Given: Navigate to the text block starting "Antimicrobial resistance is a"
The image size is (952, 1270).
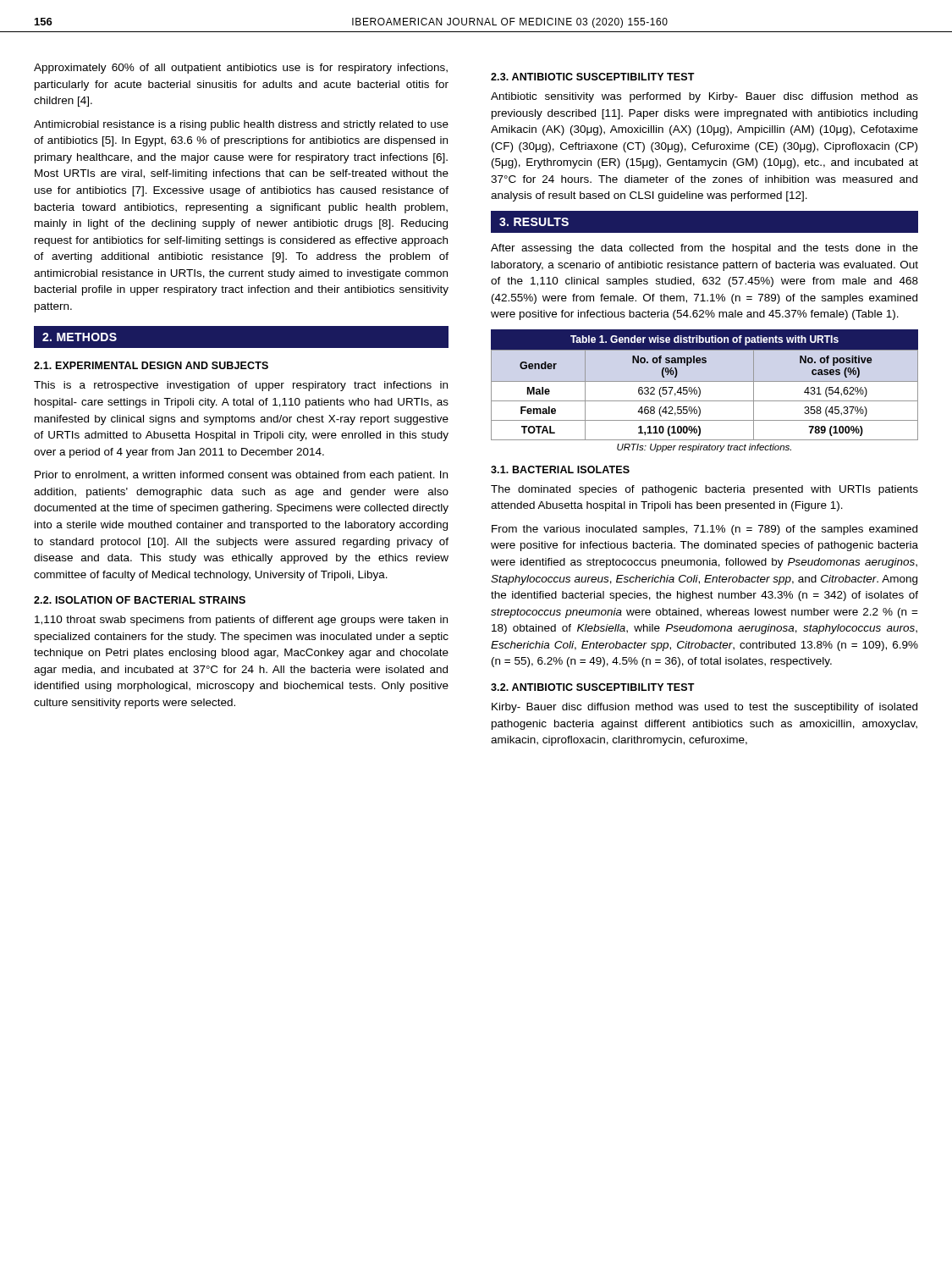Looking at the screenshot, I should (x=241, y=215).
